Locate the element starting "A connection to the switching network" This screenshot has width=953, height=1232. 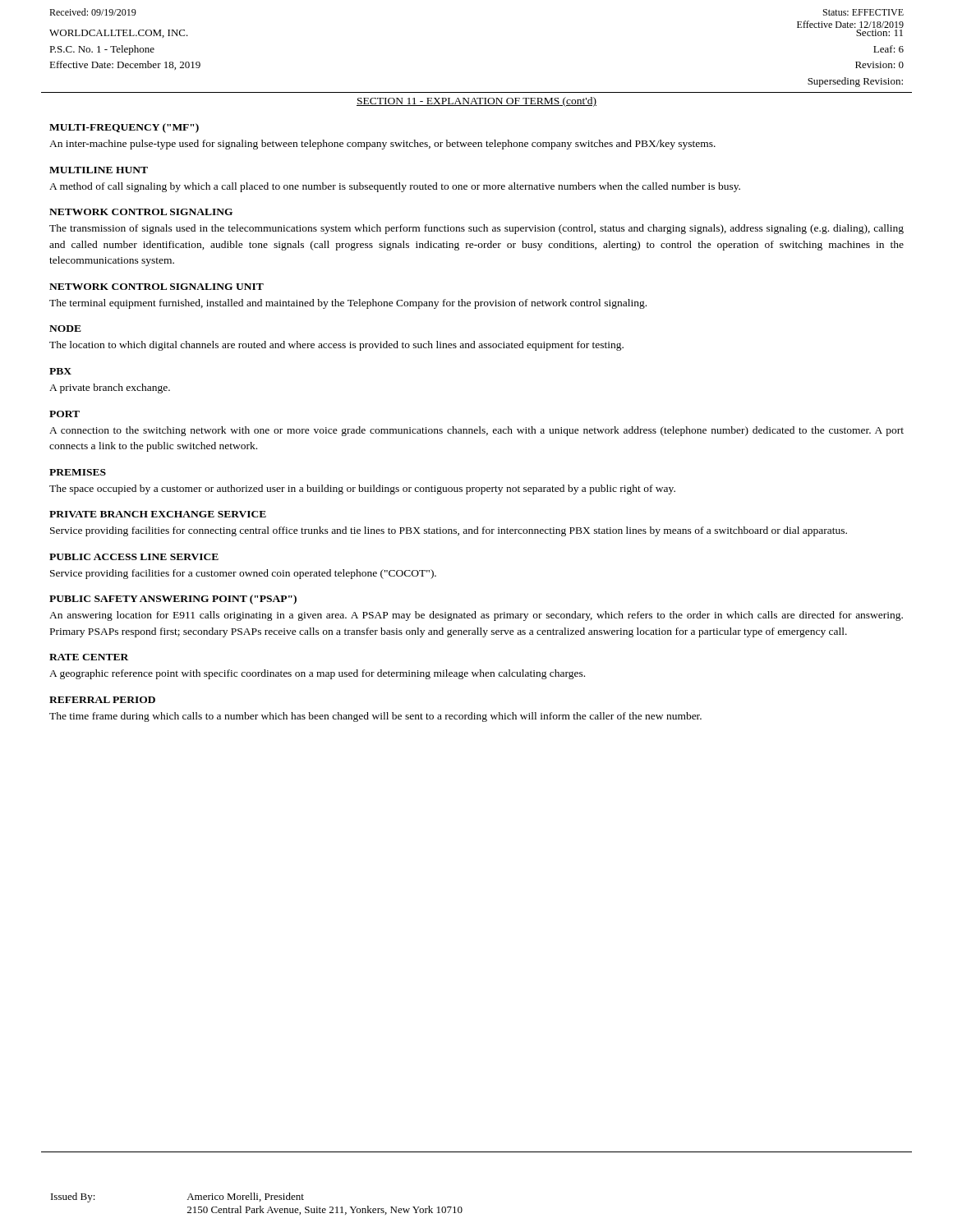coord(476,438)
